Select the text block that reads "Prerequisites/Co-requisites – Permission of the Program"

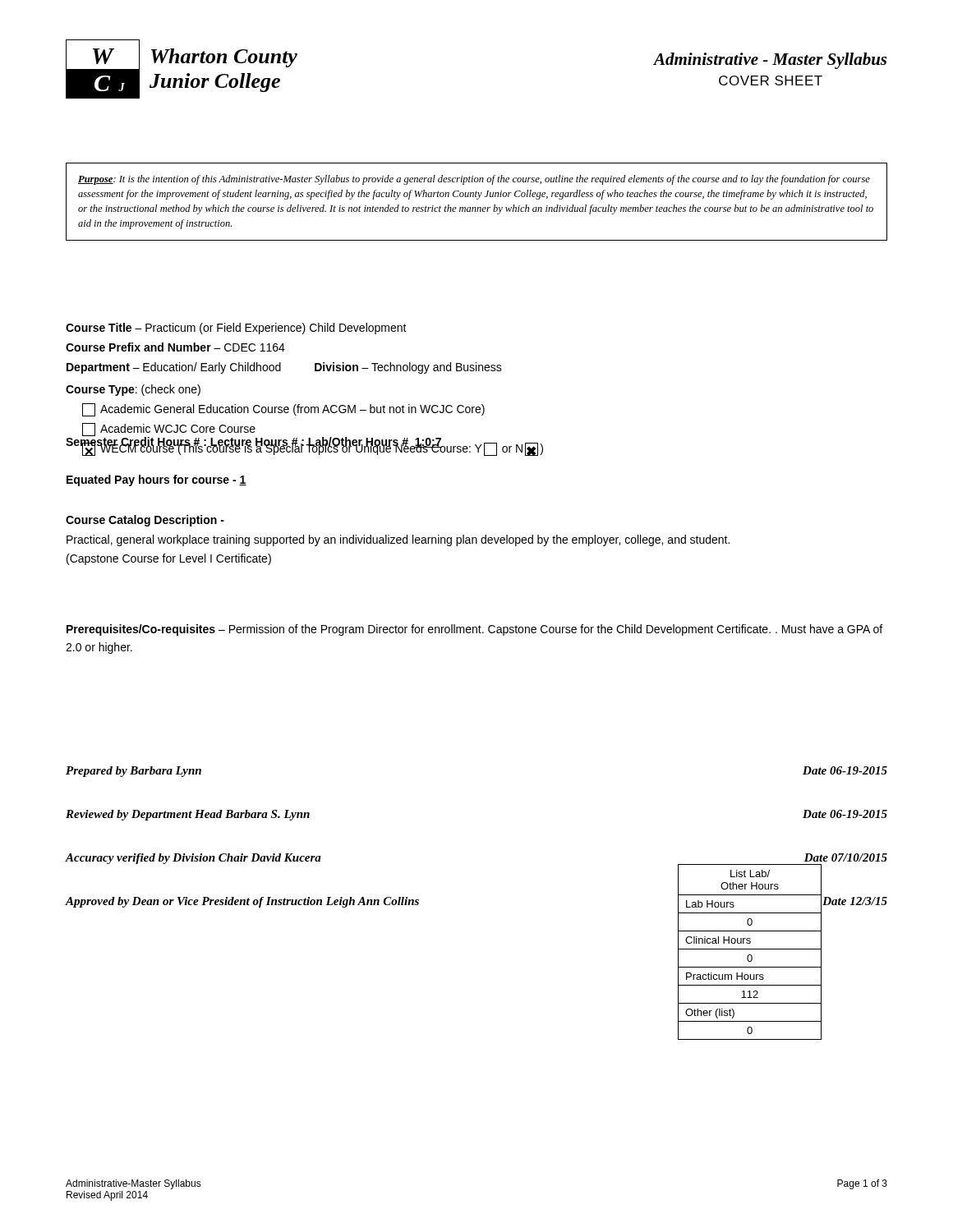pos(474,638)
